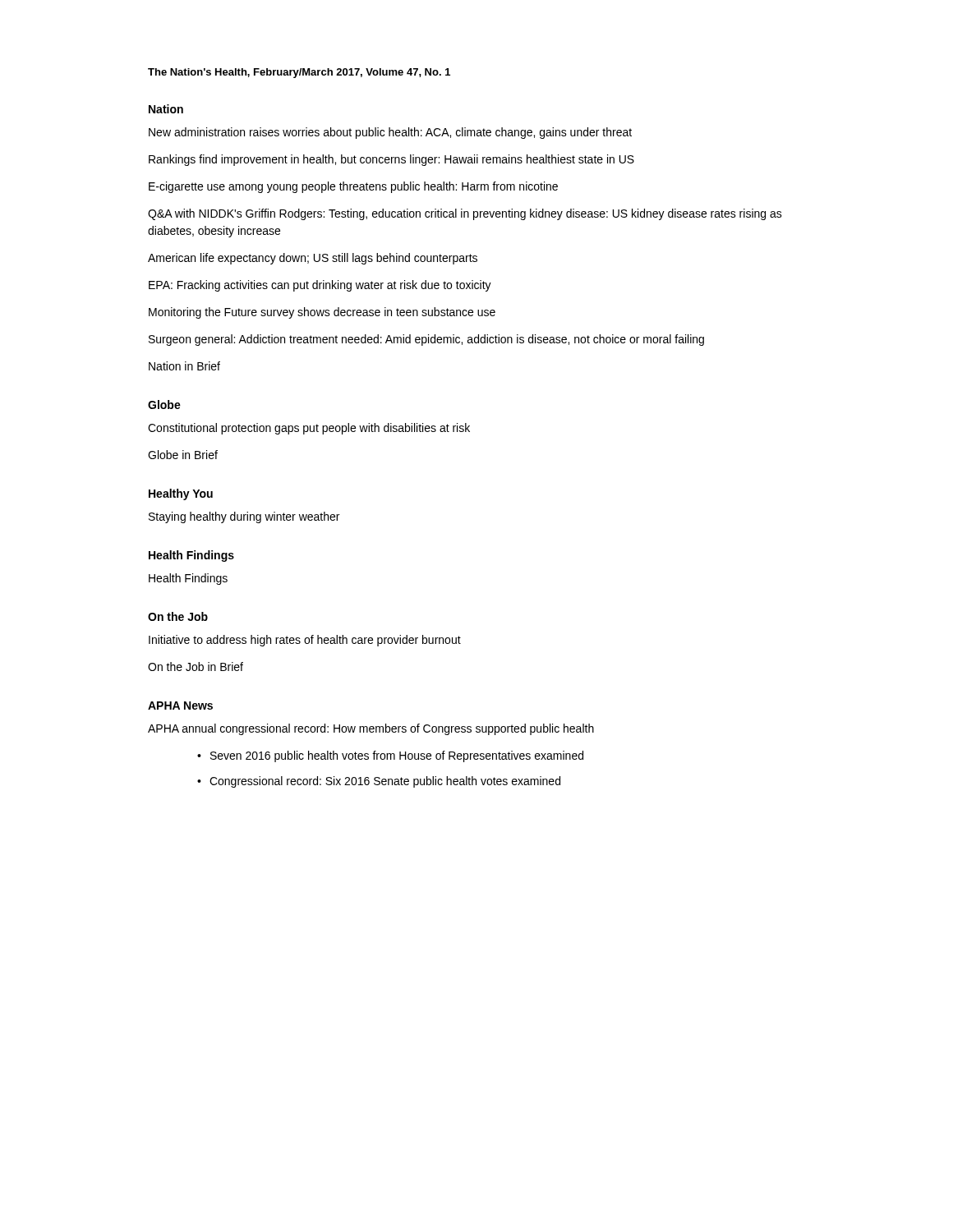Where is the passage that starts "Q&A with NIDDK's Griffin"?

pos(465,222)
